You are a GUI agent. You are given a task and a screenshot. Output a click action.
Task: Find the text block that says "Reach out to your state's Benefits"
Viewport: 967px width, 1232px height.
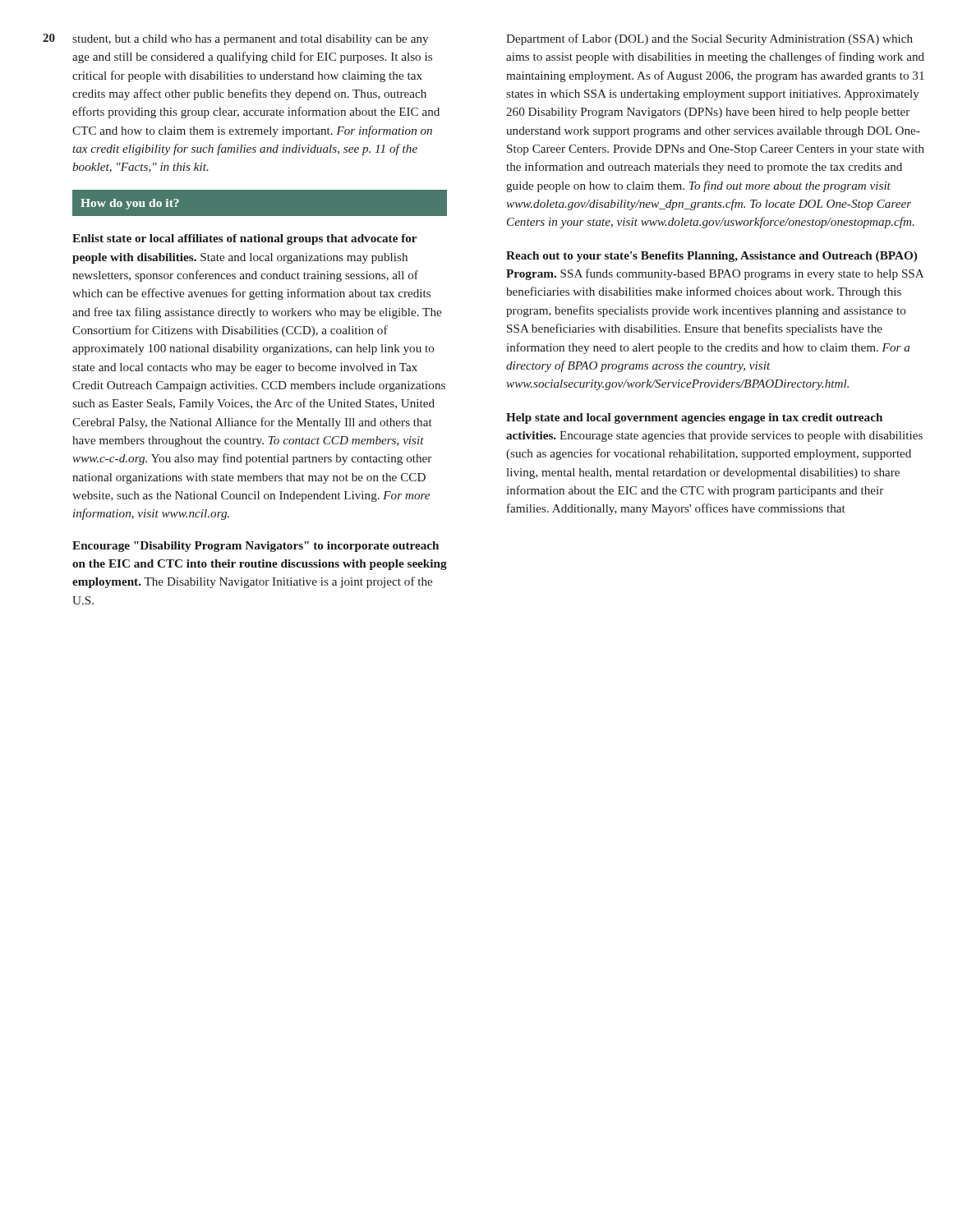coord(715,319)
